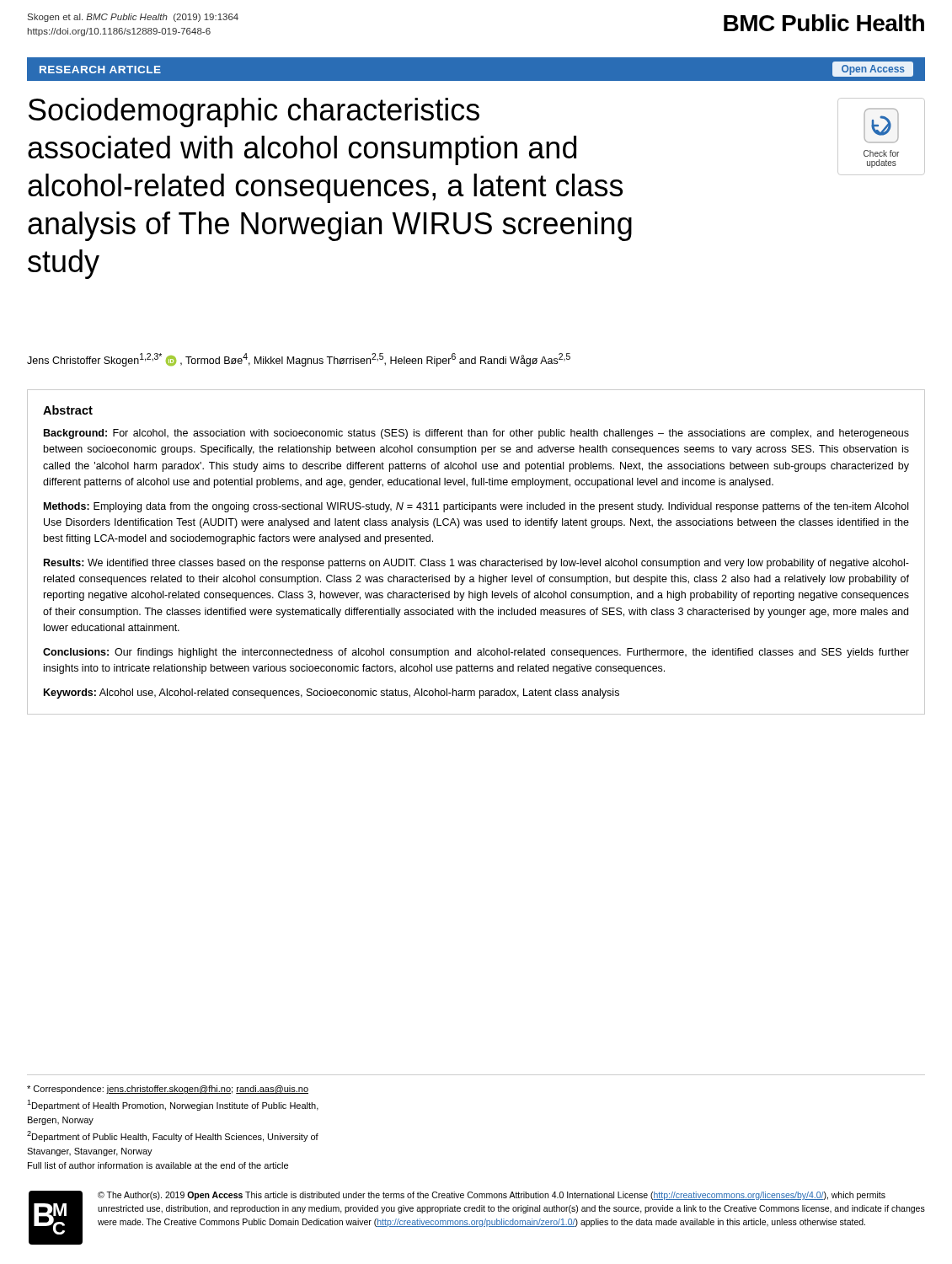This screenshot has width=952, height=1264.
Task: Navigate to the passage starting "Correspondence: jens.christoffer.skogen@fhi.no; randi.aas@uis.no 1Department"
Action: pos(173,1127)
